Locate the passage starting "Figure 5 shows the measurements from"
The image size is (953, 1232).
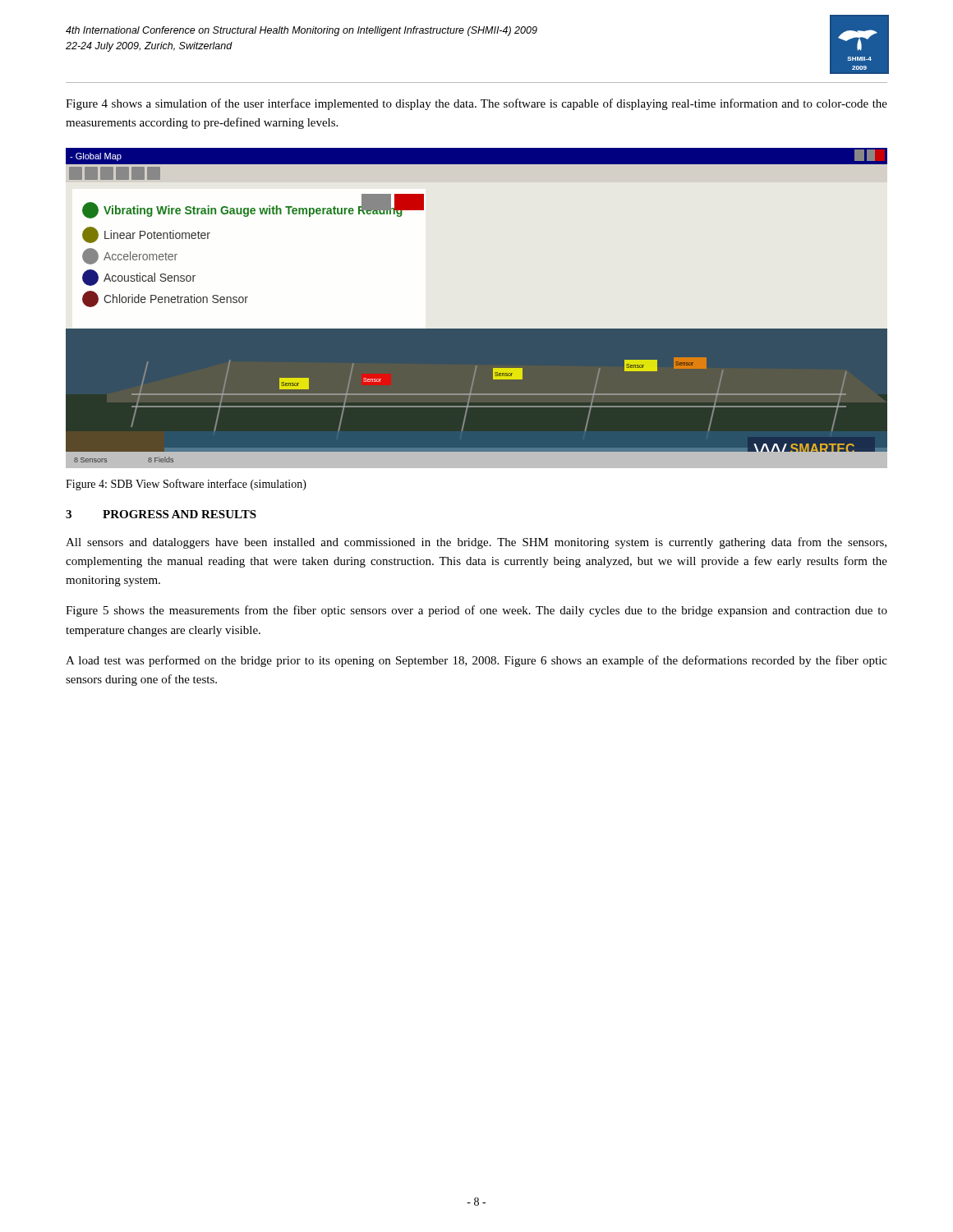point(476,620)
